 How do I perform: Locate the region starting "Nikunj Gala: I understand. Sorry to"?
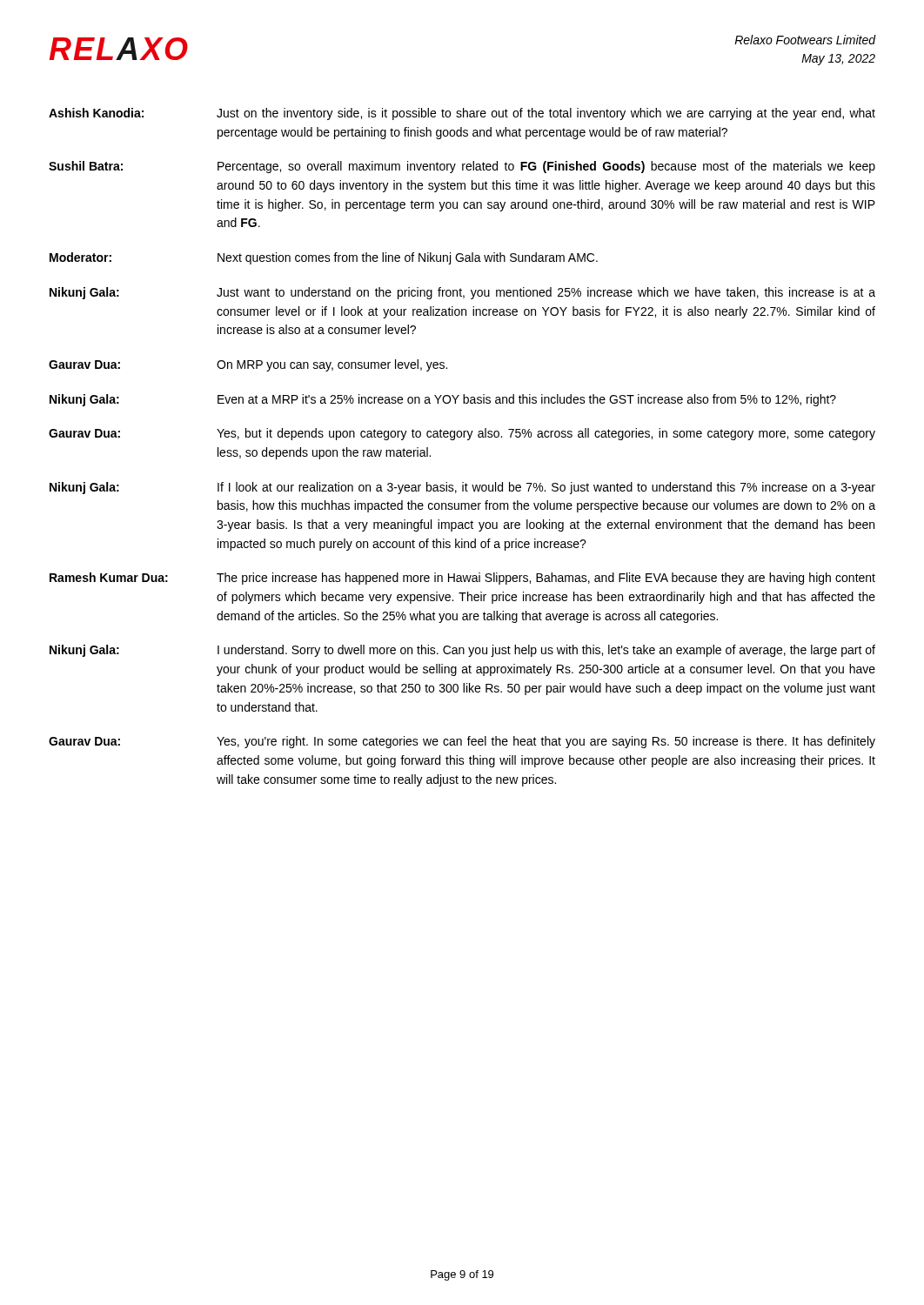point(462,679)
